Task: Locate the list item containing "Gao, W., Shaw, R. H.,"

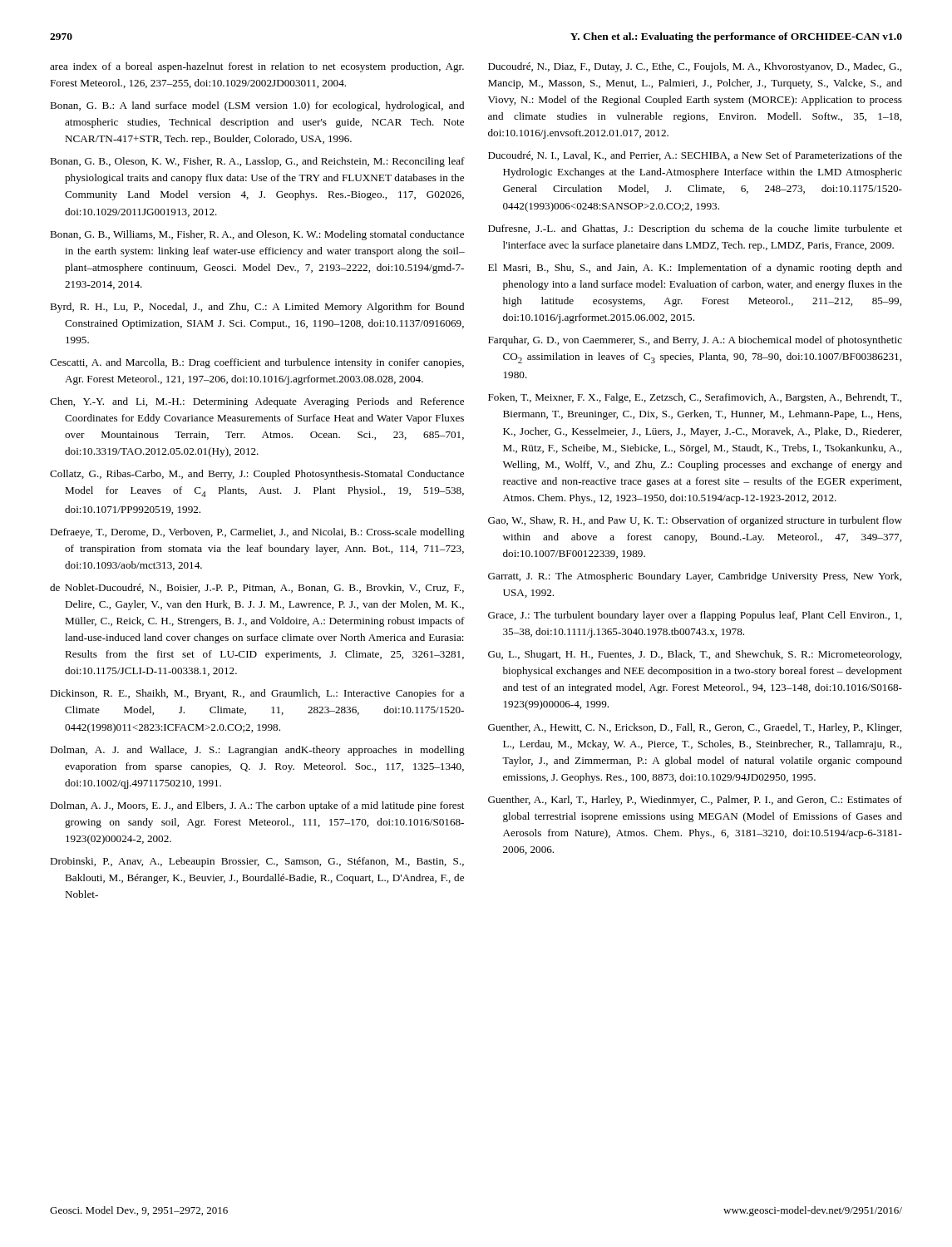Action: point(695,537)
